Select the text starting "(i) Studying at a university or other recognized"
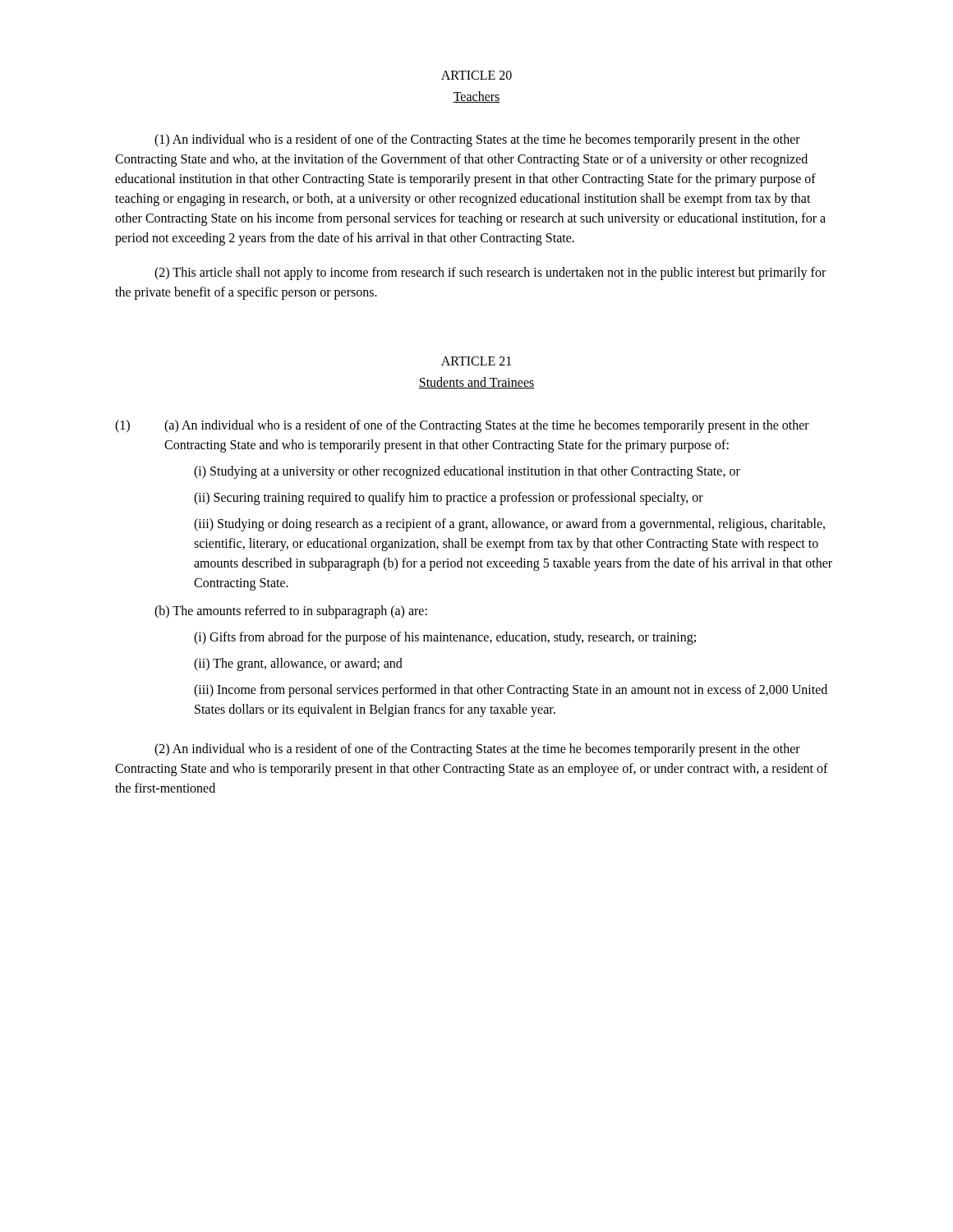Image resolution: width=953 pixels, height=1232 pixels. point(516,471)
